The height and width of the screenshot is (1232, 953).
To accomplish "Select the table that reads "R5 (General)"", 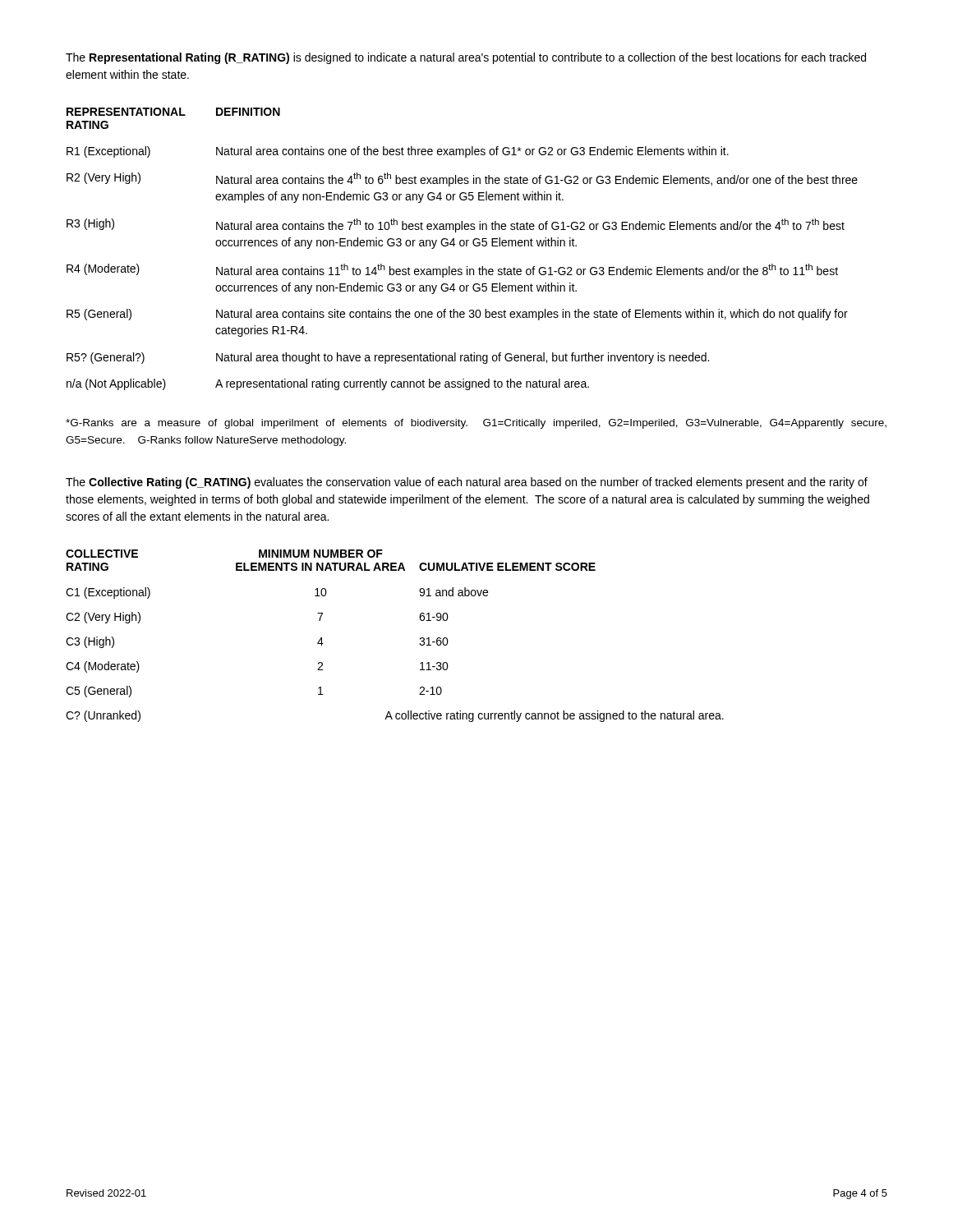I will pyautogui.click(x=476, y=249).
